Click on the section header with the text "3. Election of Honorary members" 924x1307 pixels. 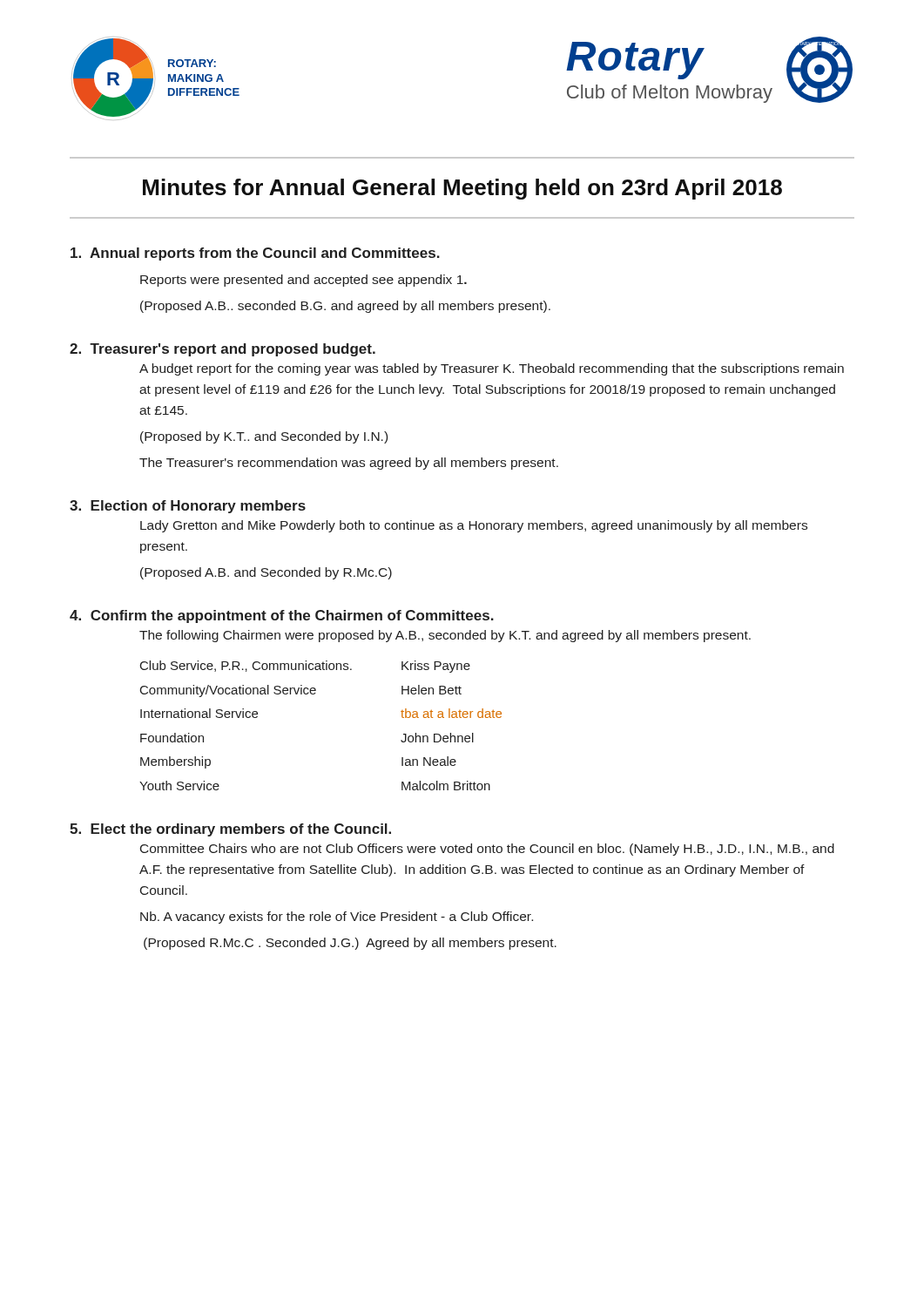click(188, 506)
